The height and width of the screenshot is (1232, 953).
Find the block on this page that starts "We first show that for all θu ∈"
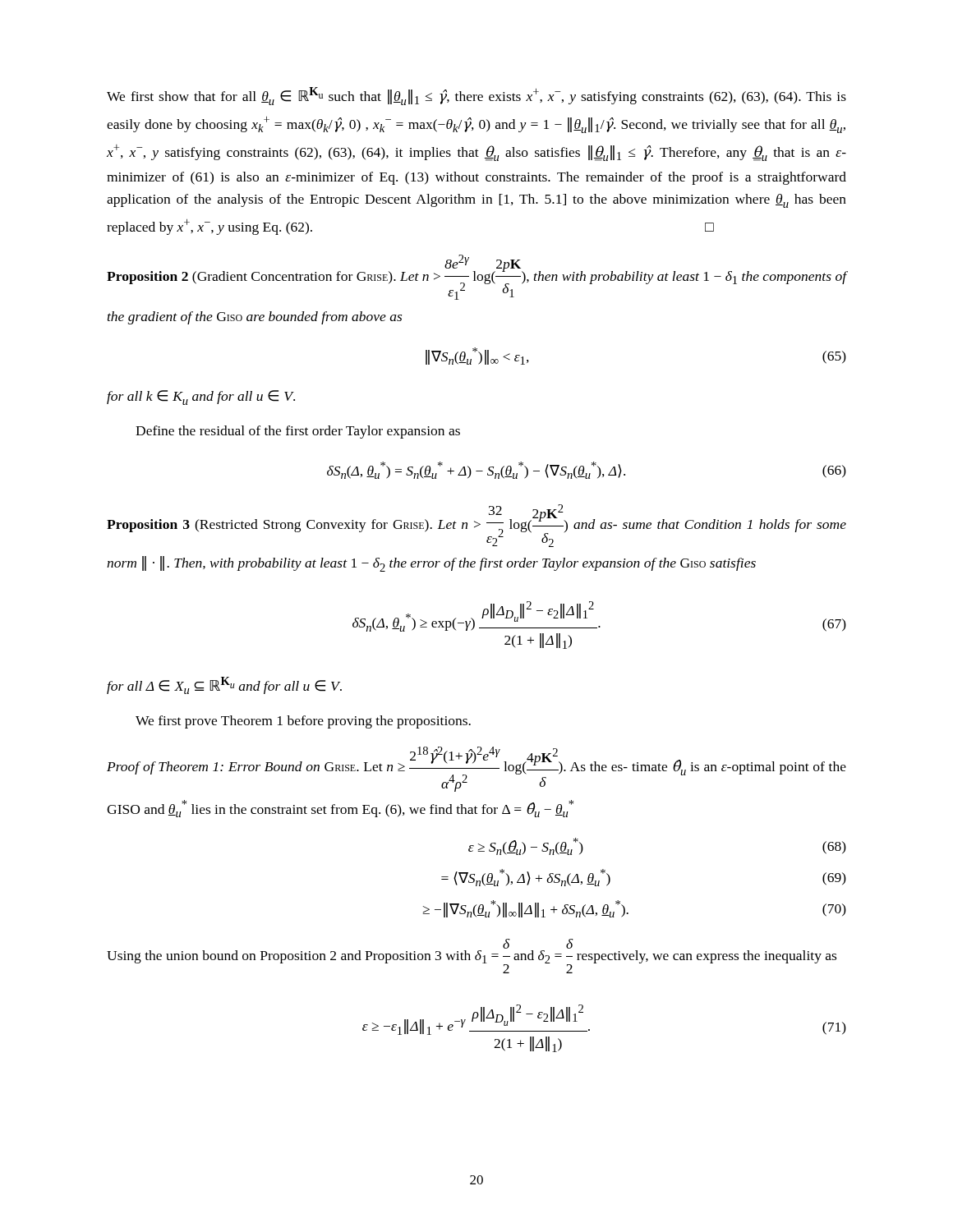(x=476, y=160)
